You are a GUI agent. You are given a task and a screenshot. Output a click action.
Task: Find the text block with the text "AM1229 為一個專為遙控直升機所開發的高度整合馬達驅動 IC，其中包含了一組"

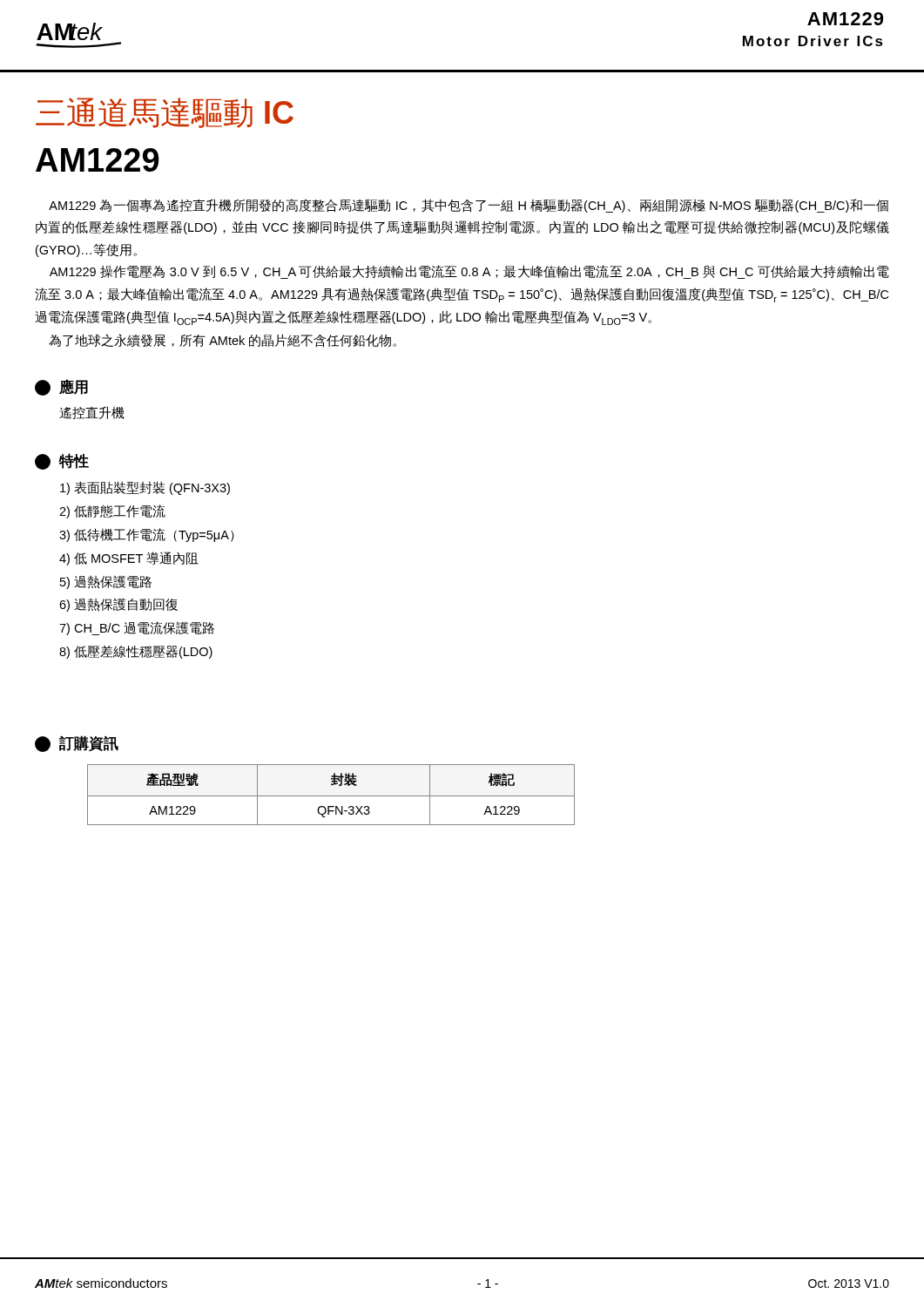(462, 273)
